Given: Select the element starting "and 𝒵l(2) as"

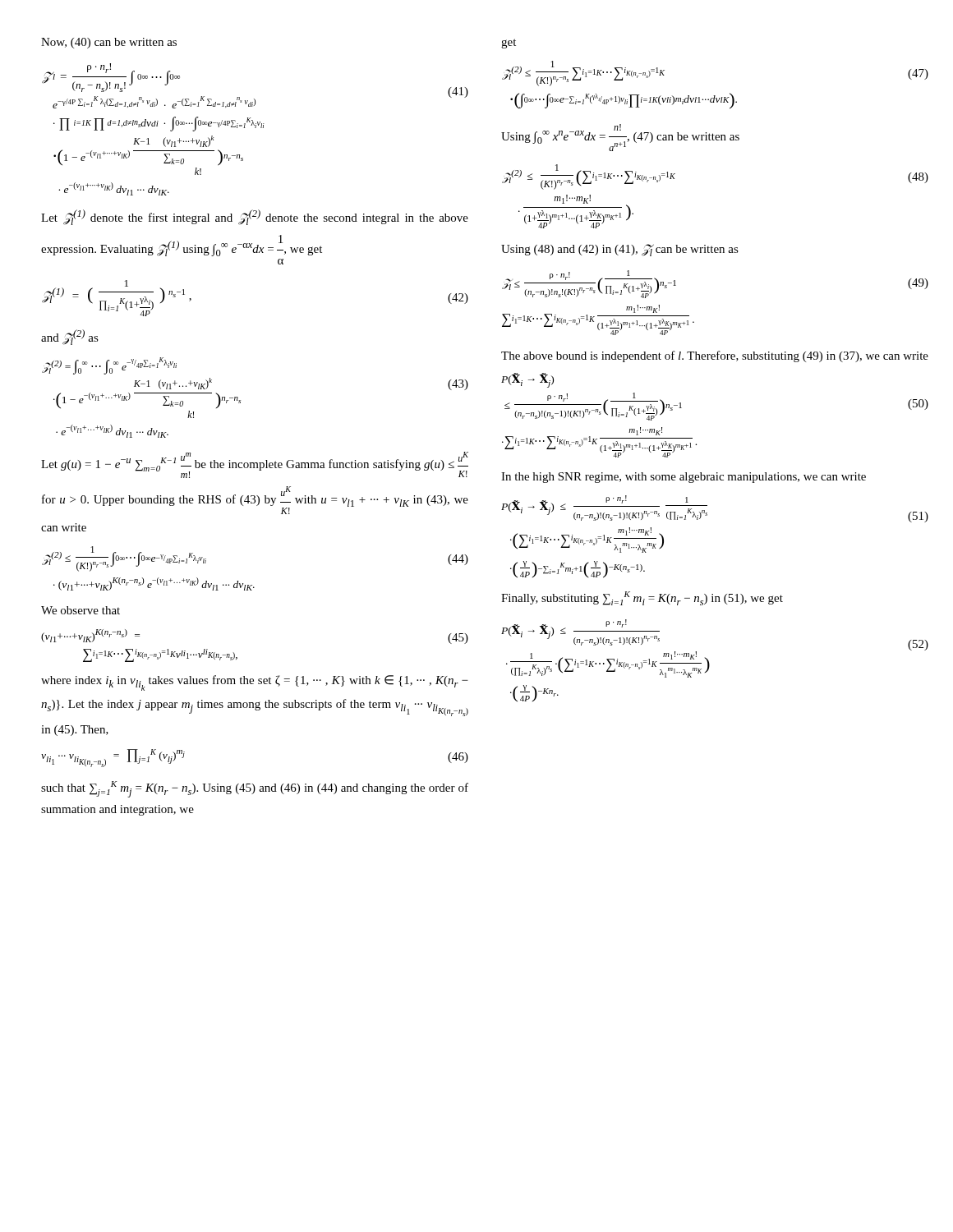Looking at the screenshot, I should tap(70, 337).
